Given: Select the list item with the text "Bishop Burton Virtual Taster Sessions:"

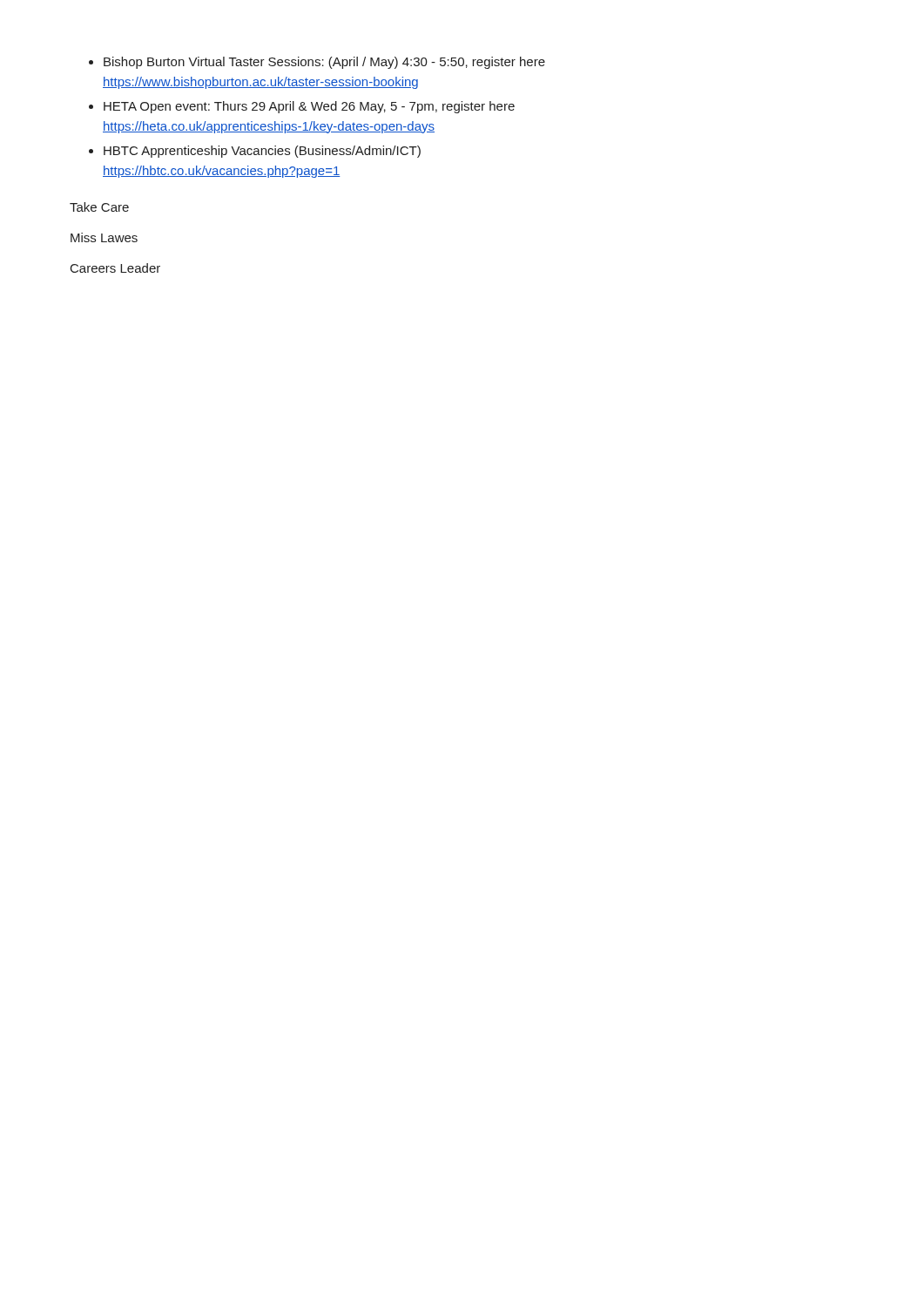Looking at the screenshot, I should tap(466, 72).
